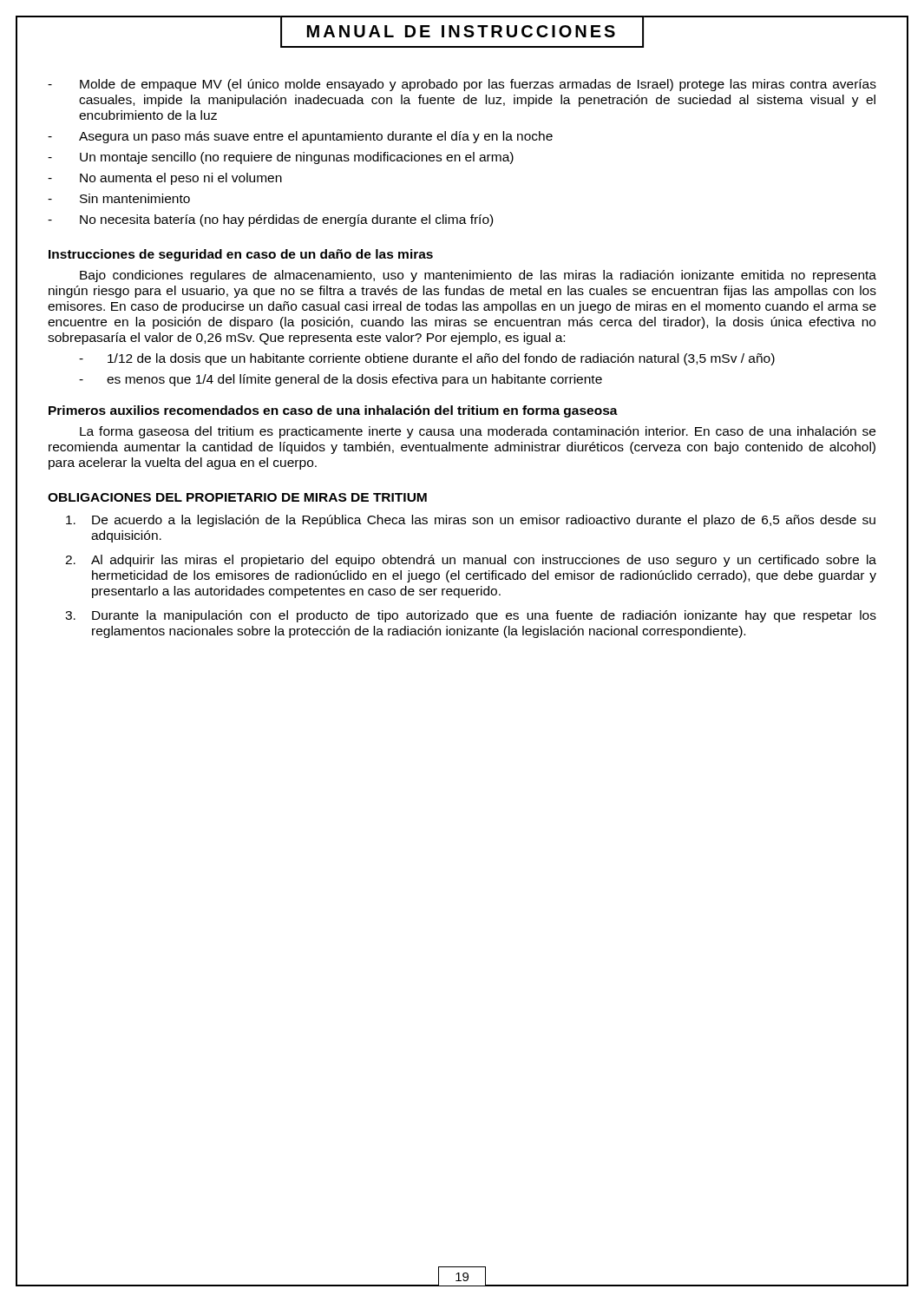Image resolution: width=924 pixels, height=1302 pixels.
Task: Point to the block starting "3. Durante la manipulación con el producto de"
Action: [x=471, y=623]
